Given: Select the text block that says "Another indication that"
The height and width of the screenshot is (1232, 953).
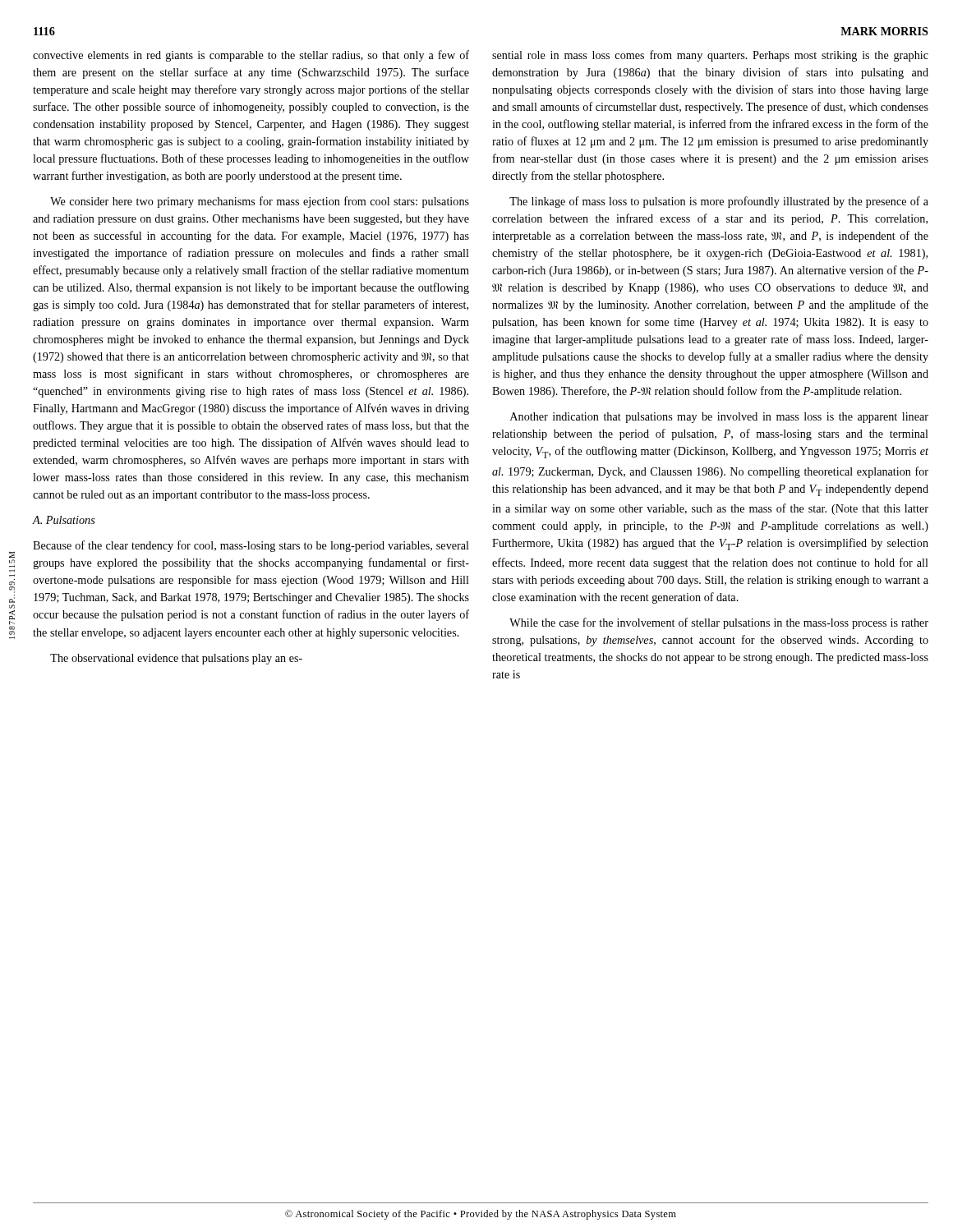Looking at the screenshot, I should pyautogui.click(x=710, y=507).
